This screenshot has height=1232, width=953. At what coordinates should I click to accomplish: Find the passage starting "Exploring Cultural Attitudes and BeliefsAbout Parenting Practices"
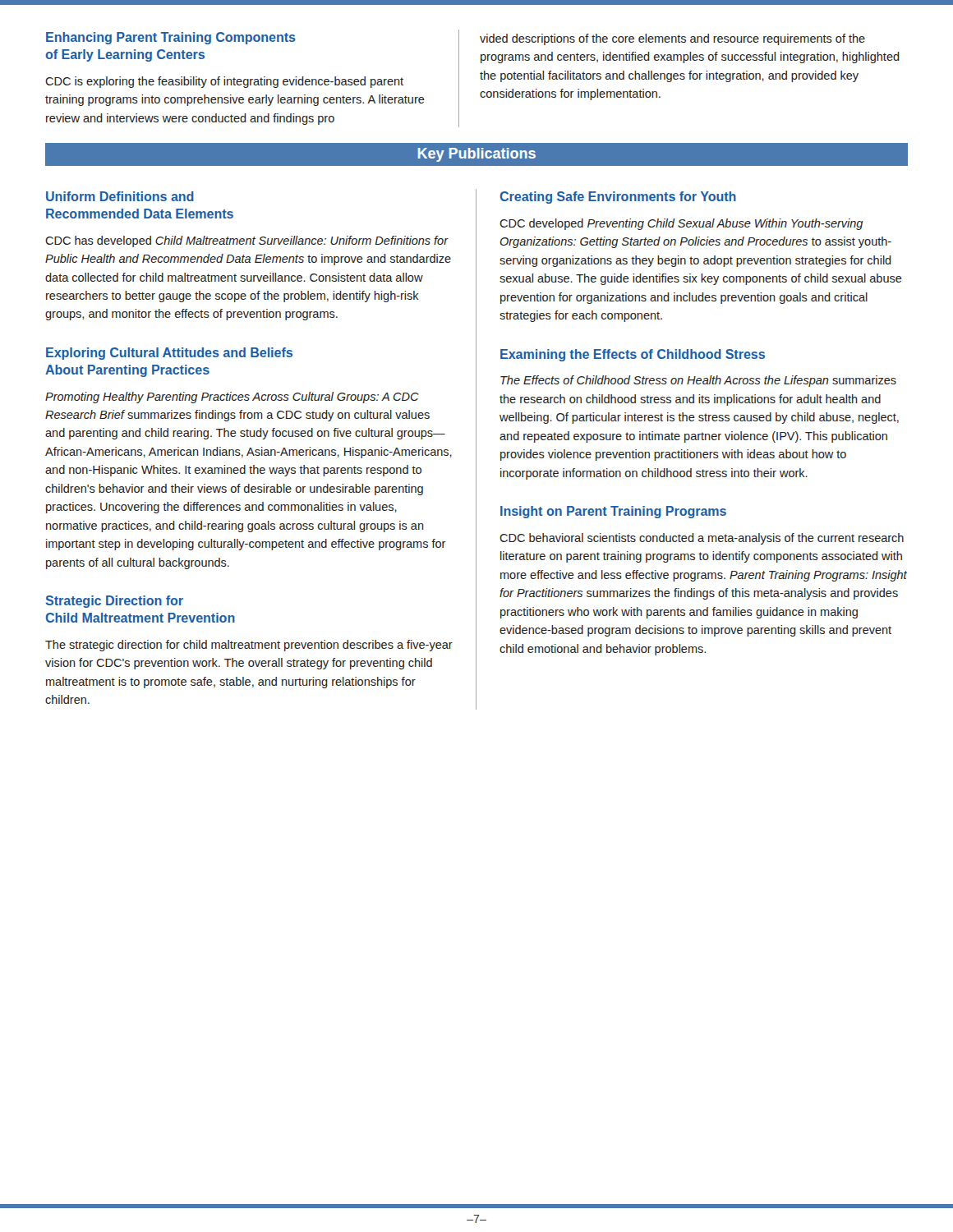[249, 362]
